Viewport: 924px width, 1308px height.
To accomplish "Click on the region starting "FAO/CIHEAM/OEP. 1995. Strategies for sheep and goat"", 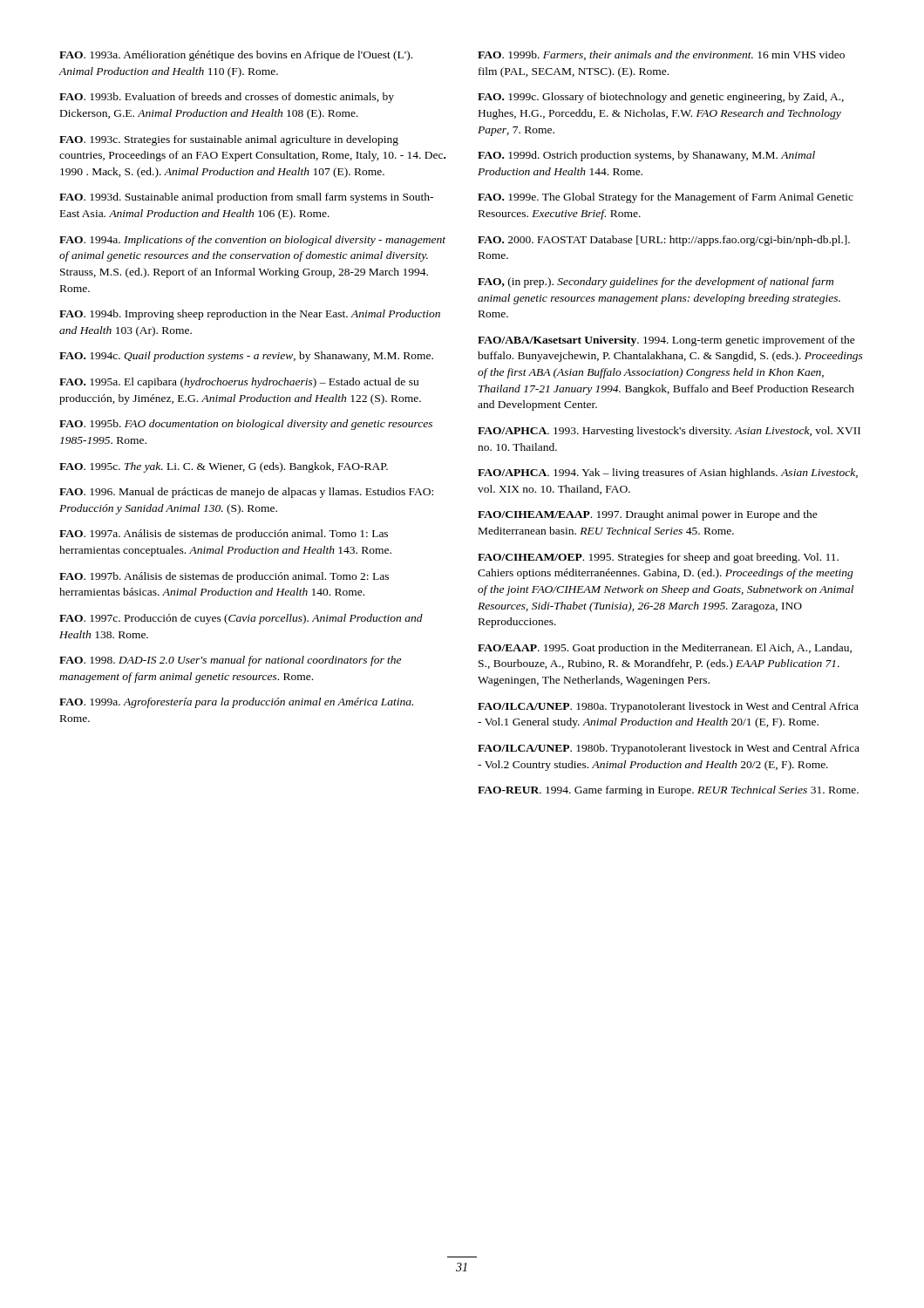I will point(671,590).
